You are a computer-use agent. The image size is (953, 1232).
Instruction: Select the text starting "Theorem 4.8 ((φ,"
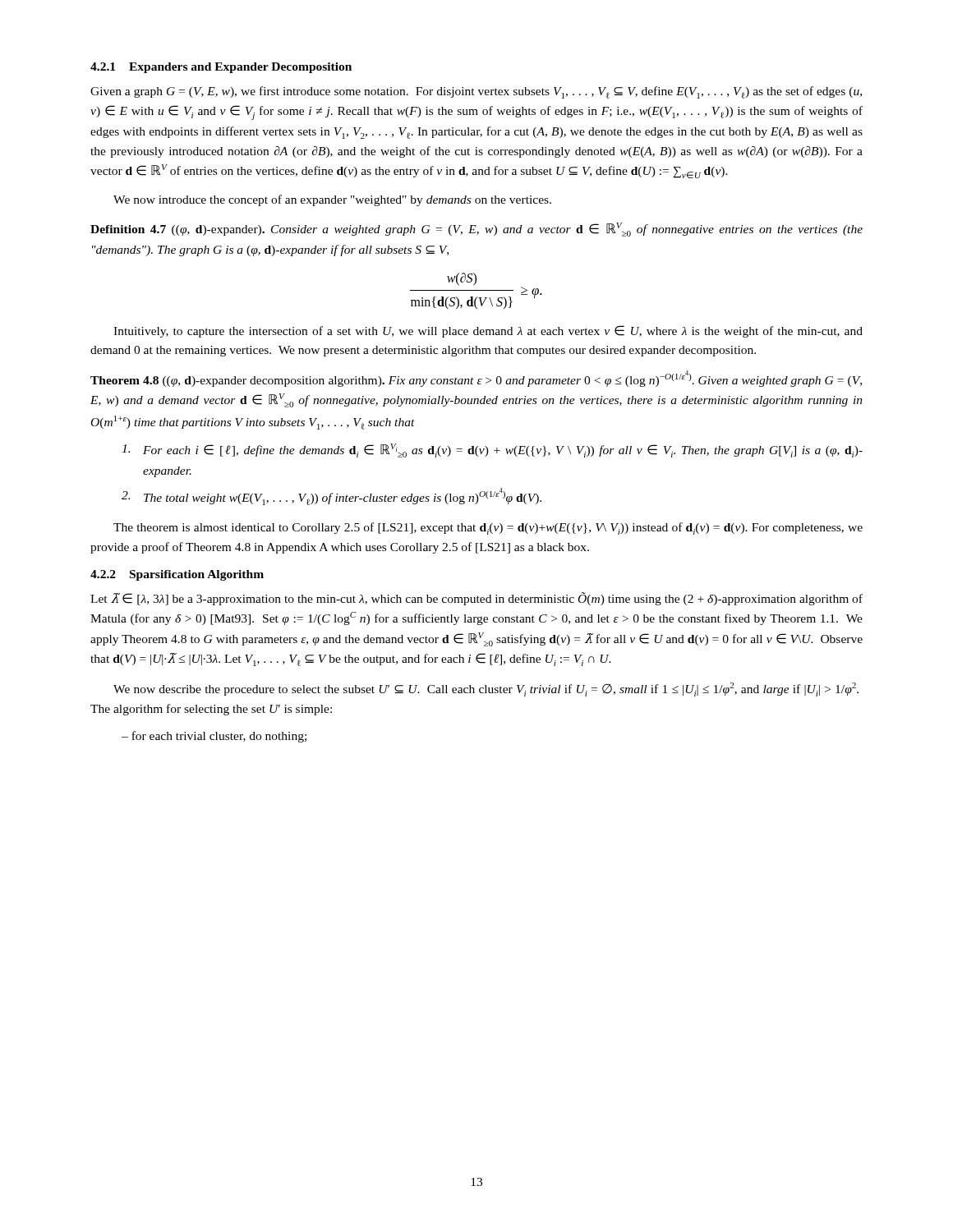(x=476, y=401)
